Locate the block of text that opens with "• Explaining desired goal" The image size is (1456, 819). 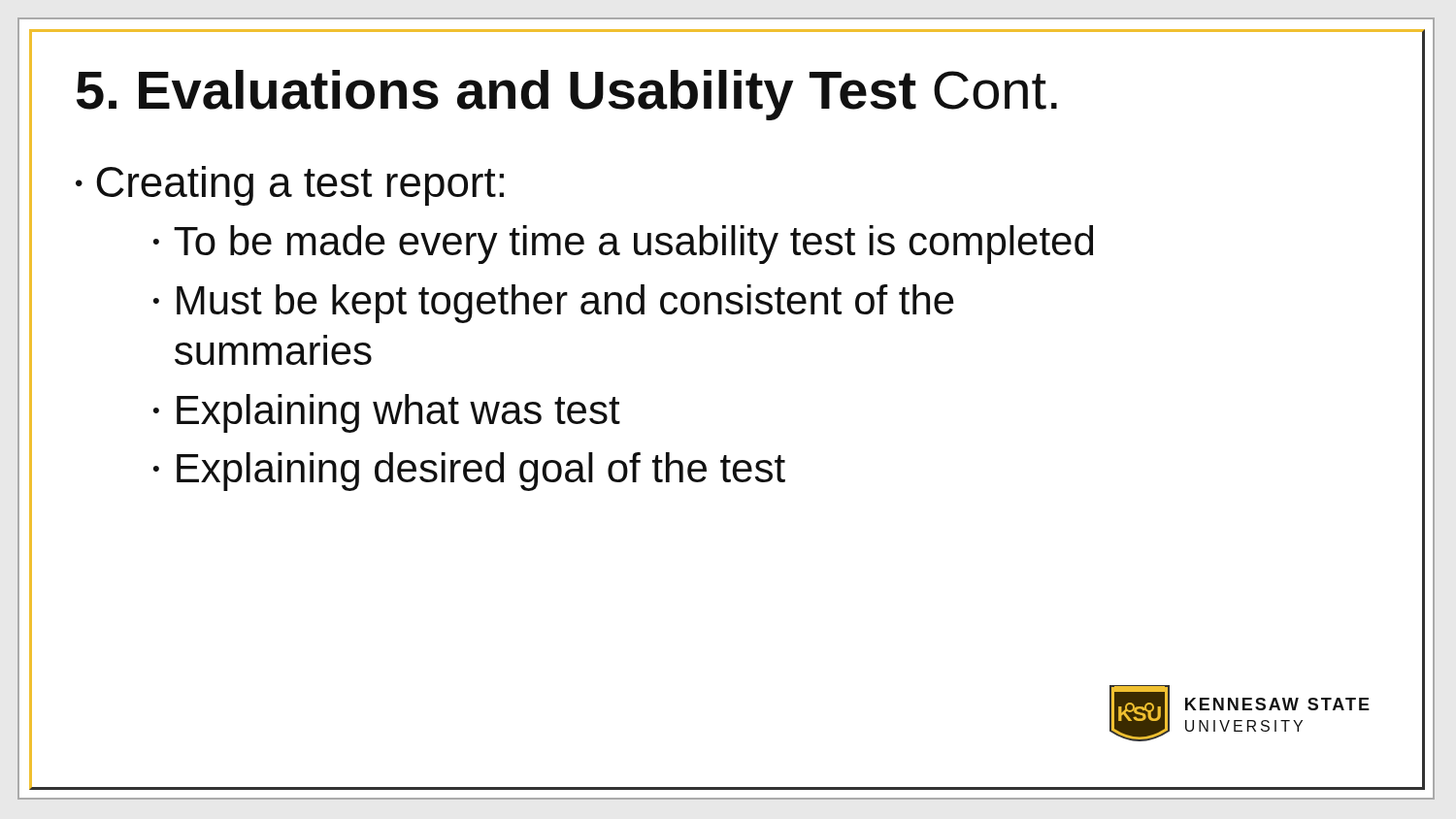click(469, 469)
